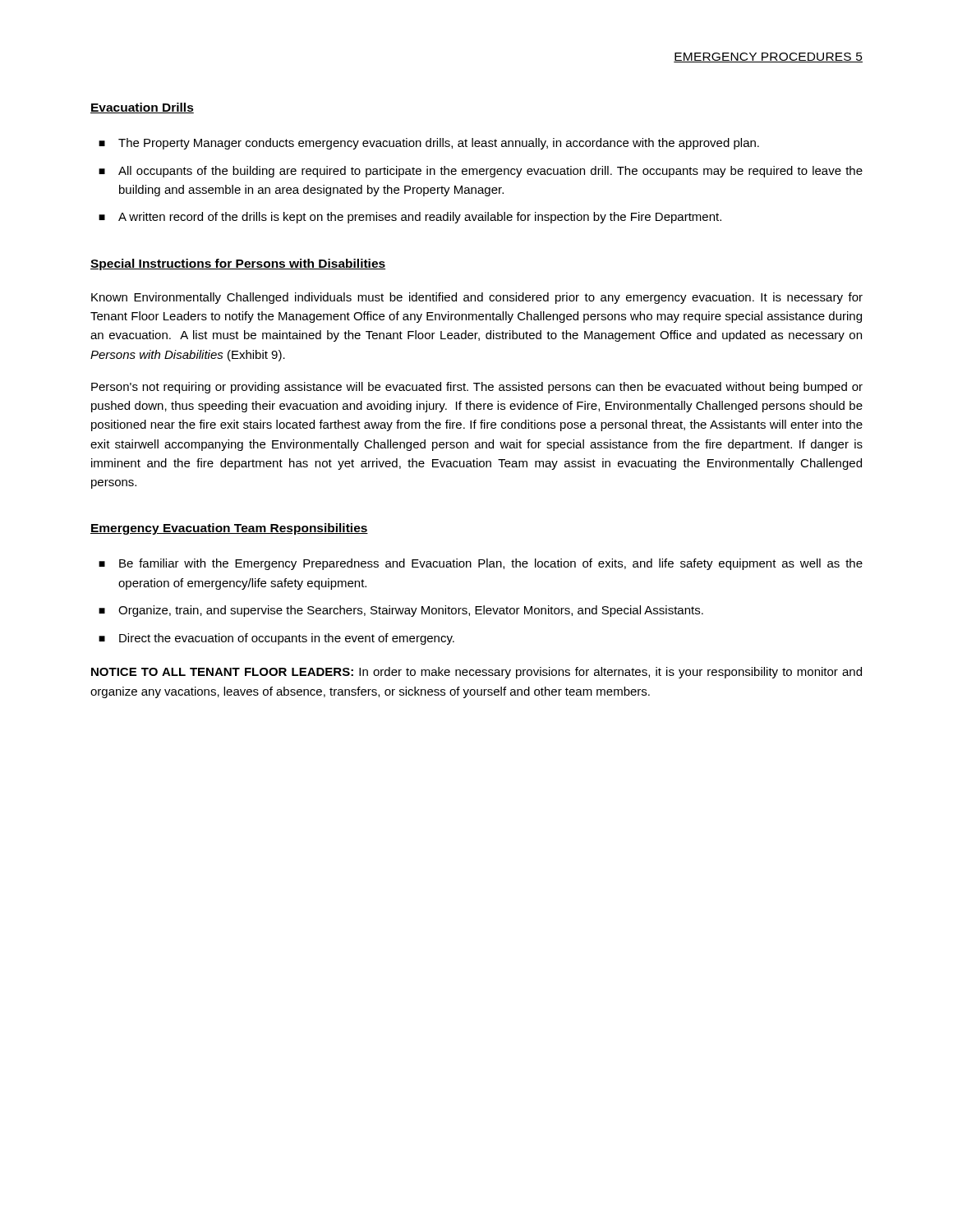Click on the section header with the text "Evacuation Drills"
953x1232 pixels.
point(142,107)
